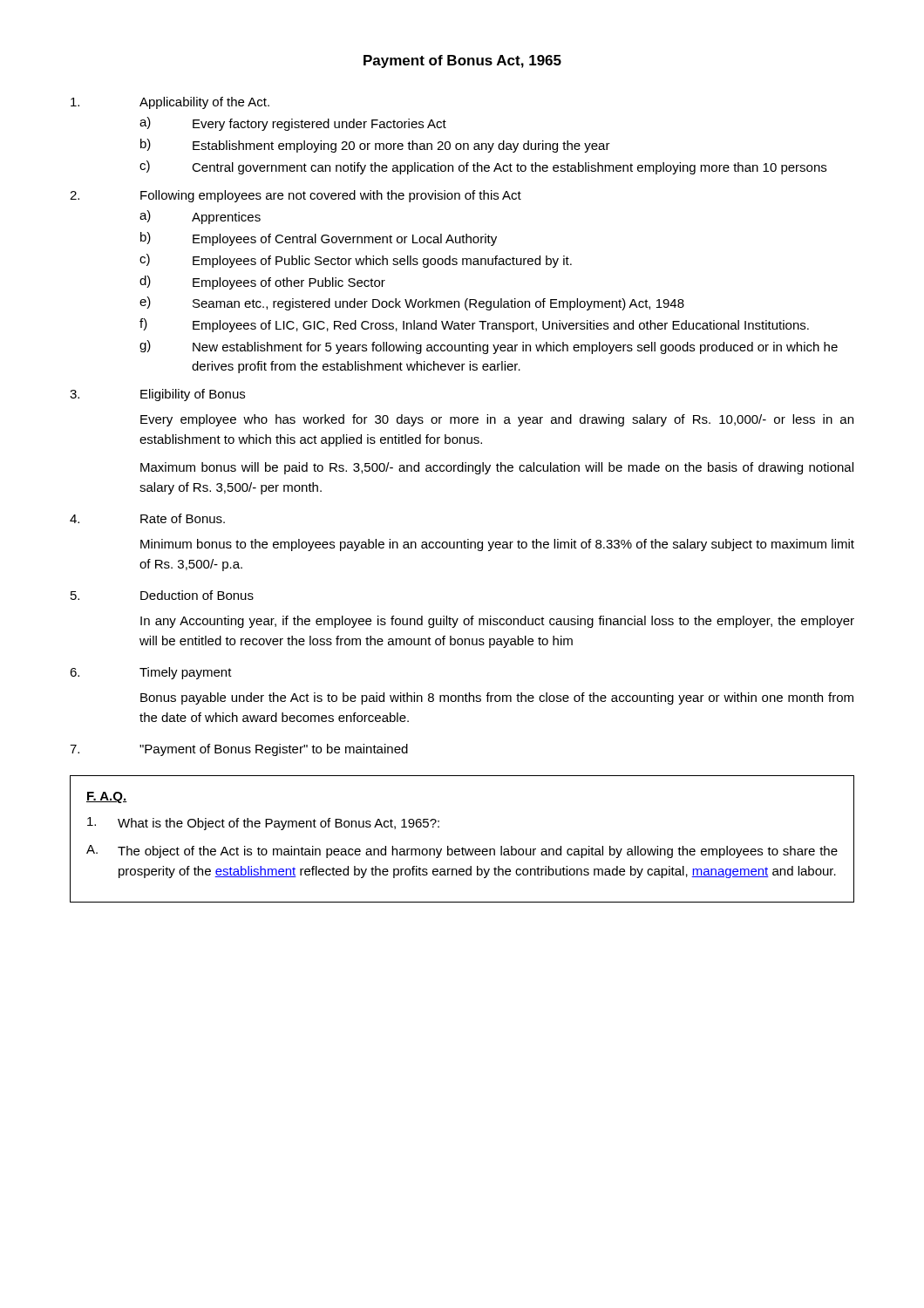Point to the region starting "The object of"

click(x=478, y=860)
